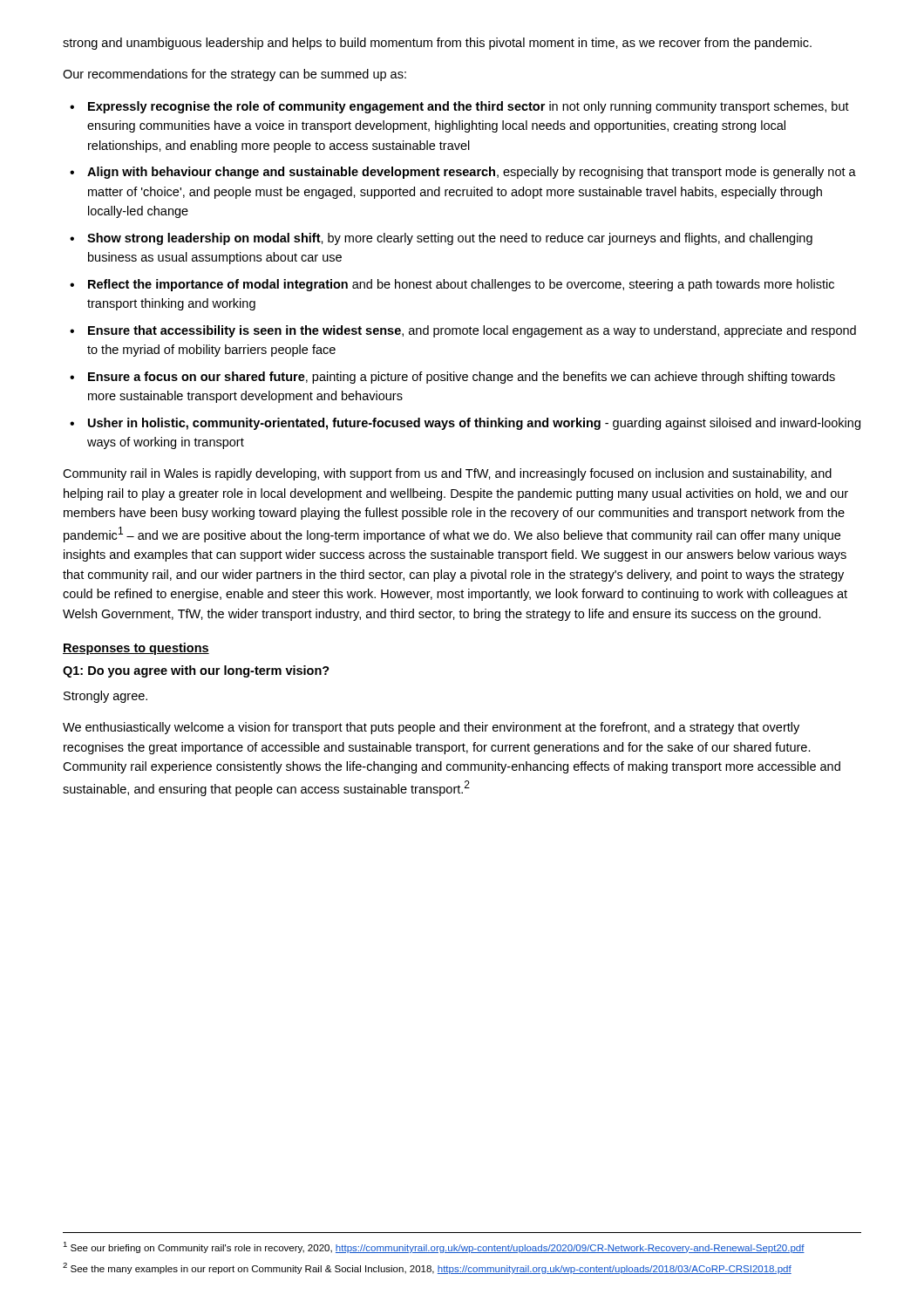Locate the text block that says "Community rail in Wales is rapidly"
The image size is (924, 1308).
click(456, 544)
